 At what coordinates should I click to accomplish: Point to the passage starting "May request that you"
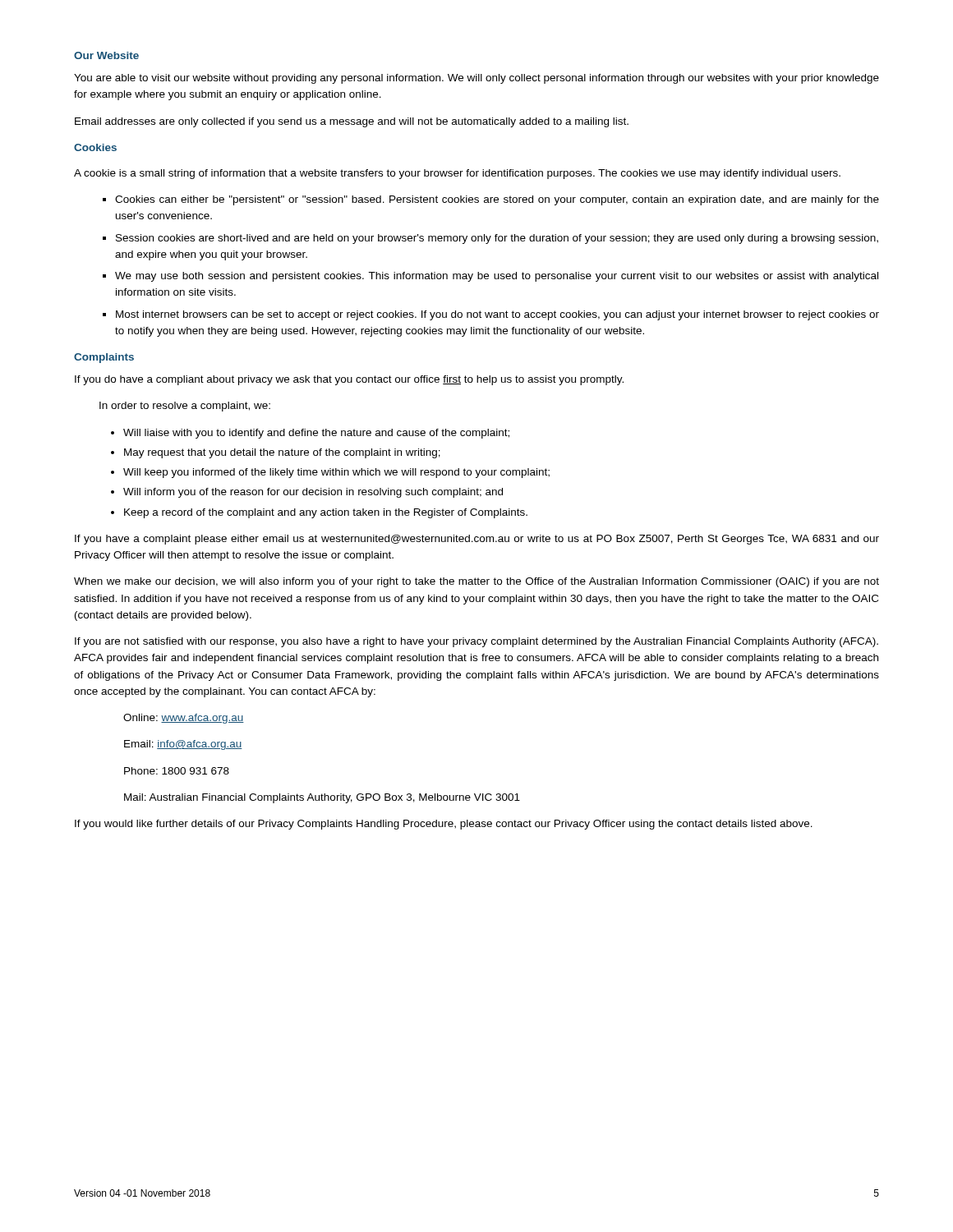[282, 452]
